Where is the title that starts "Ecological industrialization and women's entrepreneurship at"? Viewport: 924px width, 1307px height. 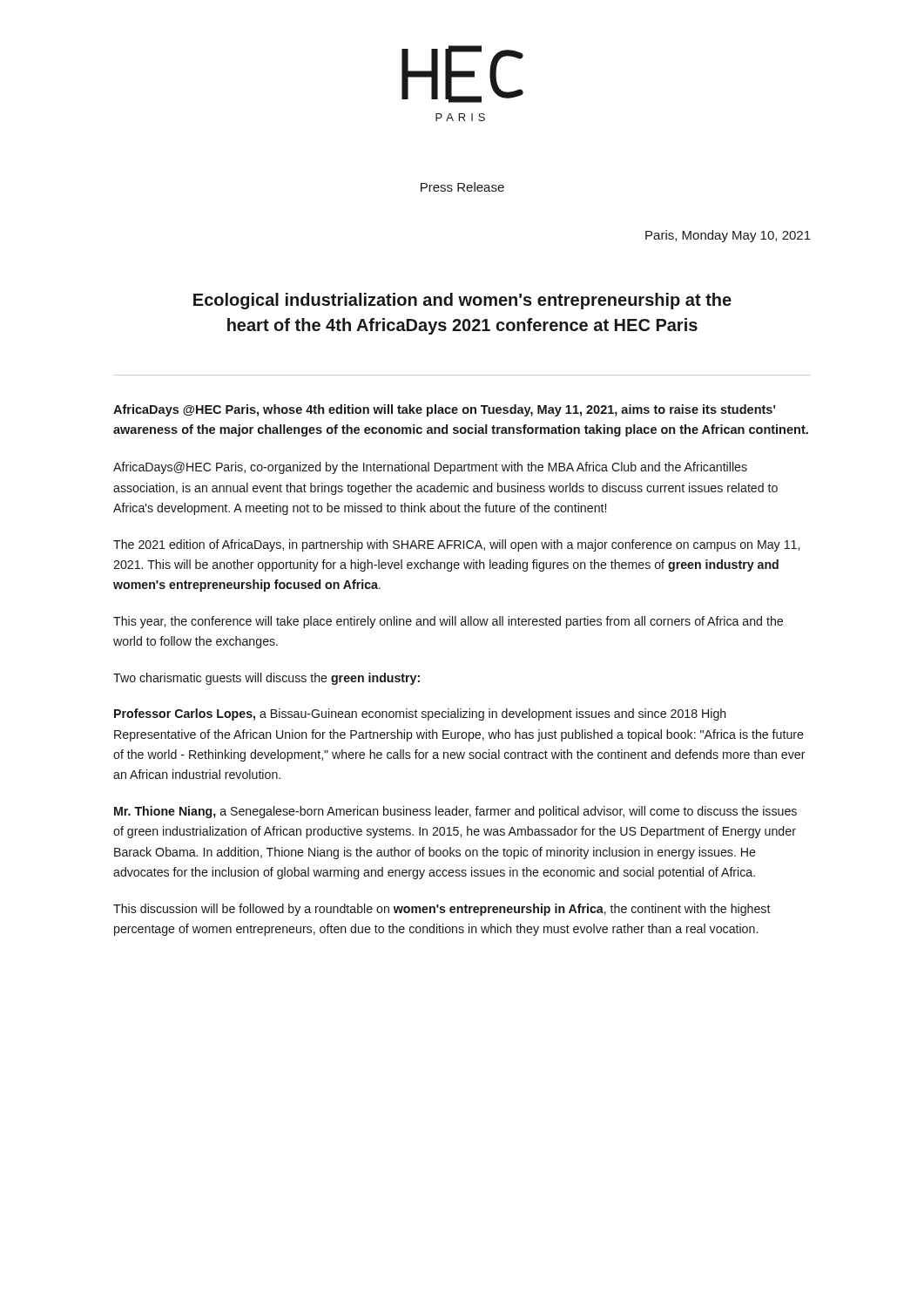[x=462, y=312]
